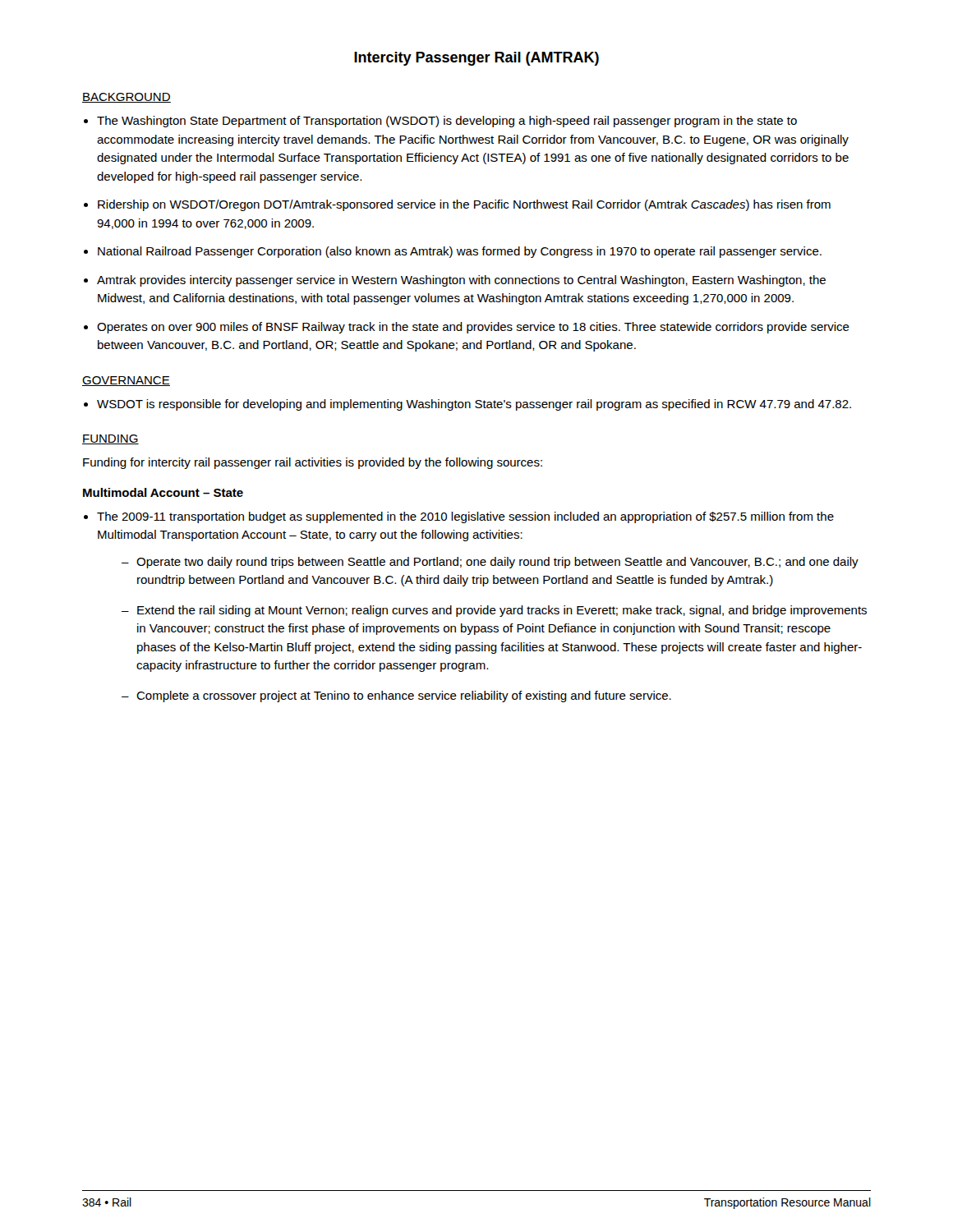Image resolution: width=953 pixels, height=1232 pixels.
Task: Navigate to the element starting "Extend the rail"
Action: [502, 637]
